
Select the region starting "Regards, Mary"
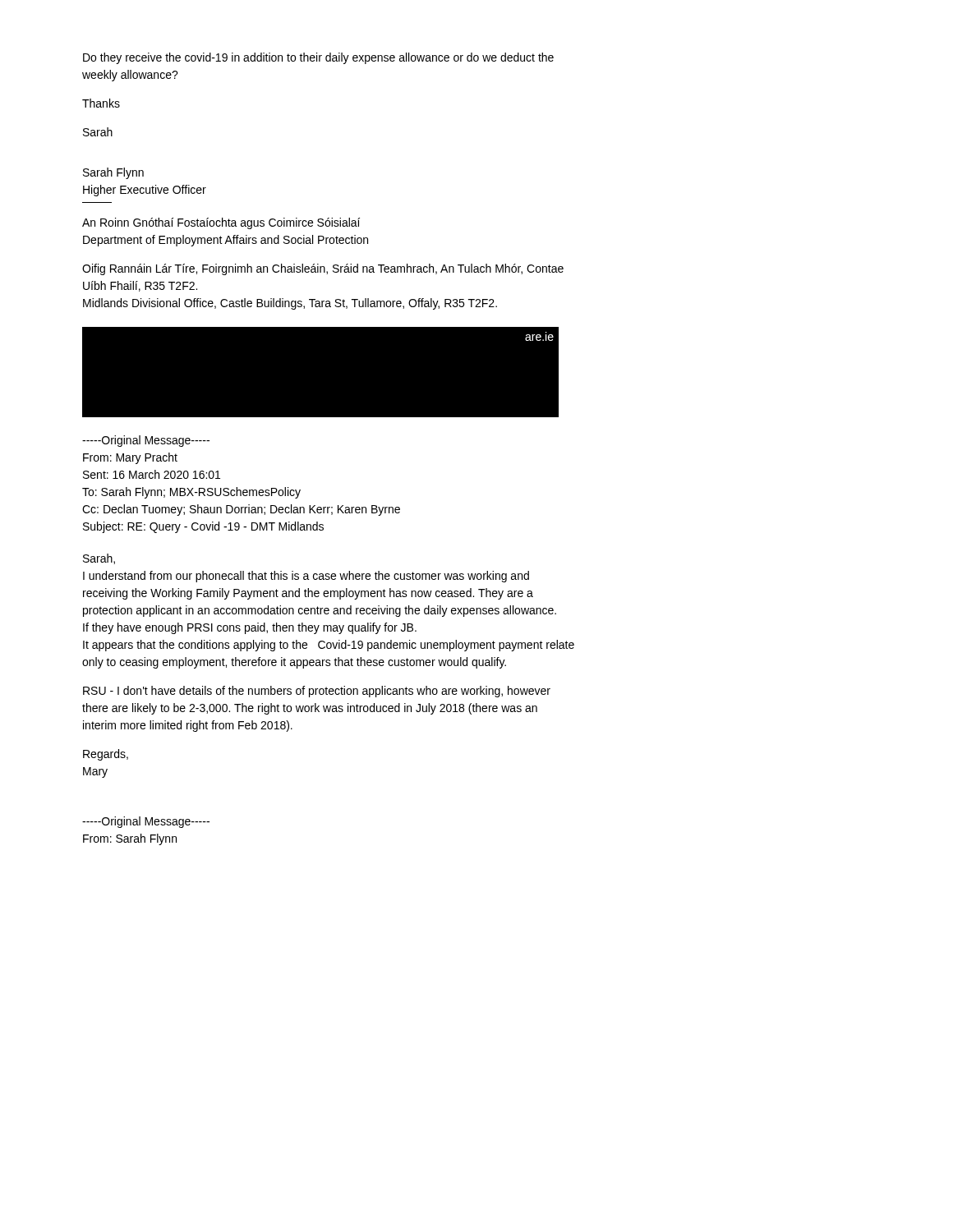(x=105, y=763)
